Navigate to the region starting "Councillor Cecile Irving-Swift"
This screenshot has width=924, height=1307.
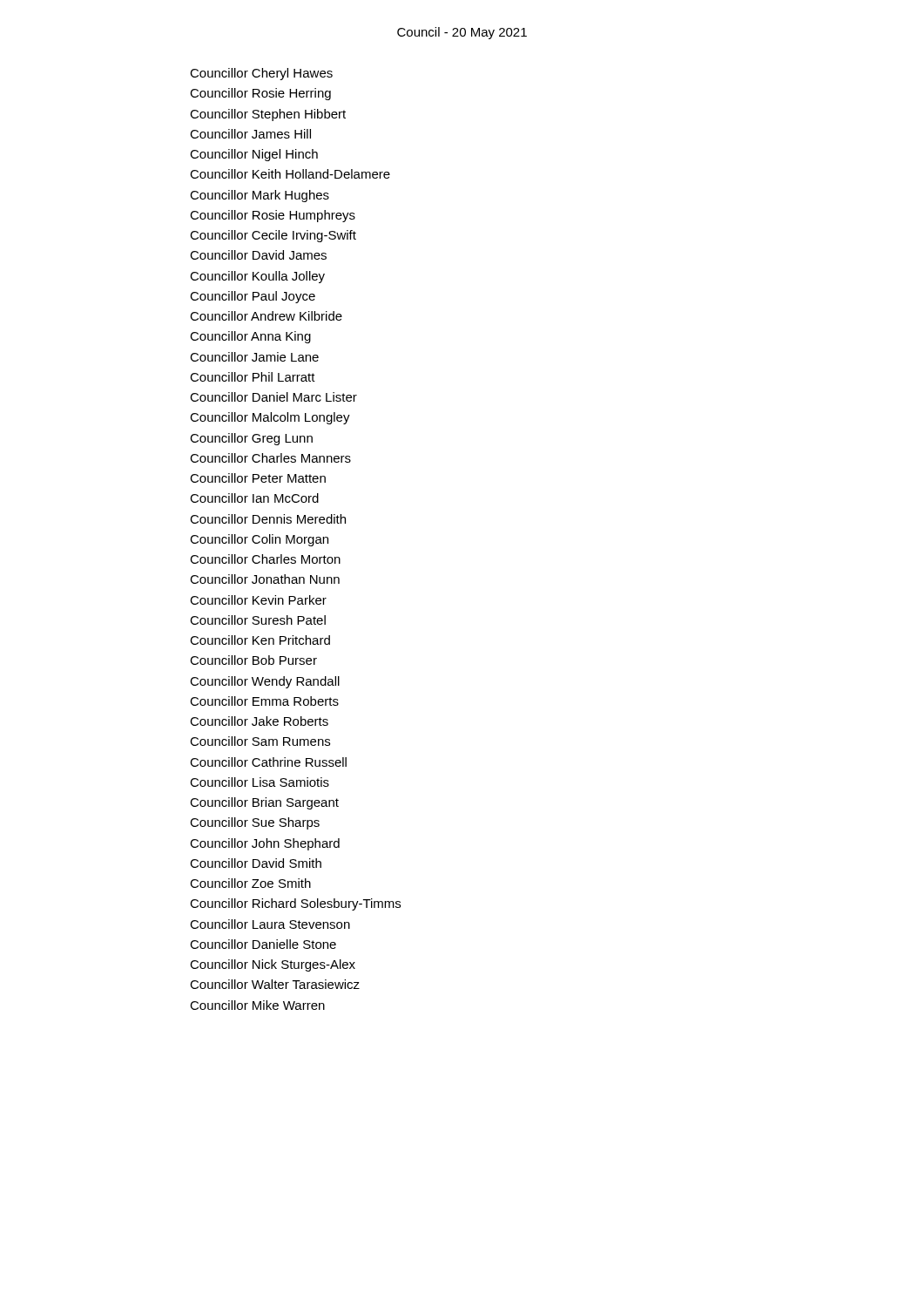[x=273, y=235]
